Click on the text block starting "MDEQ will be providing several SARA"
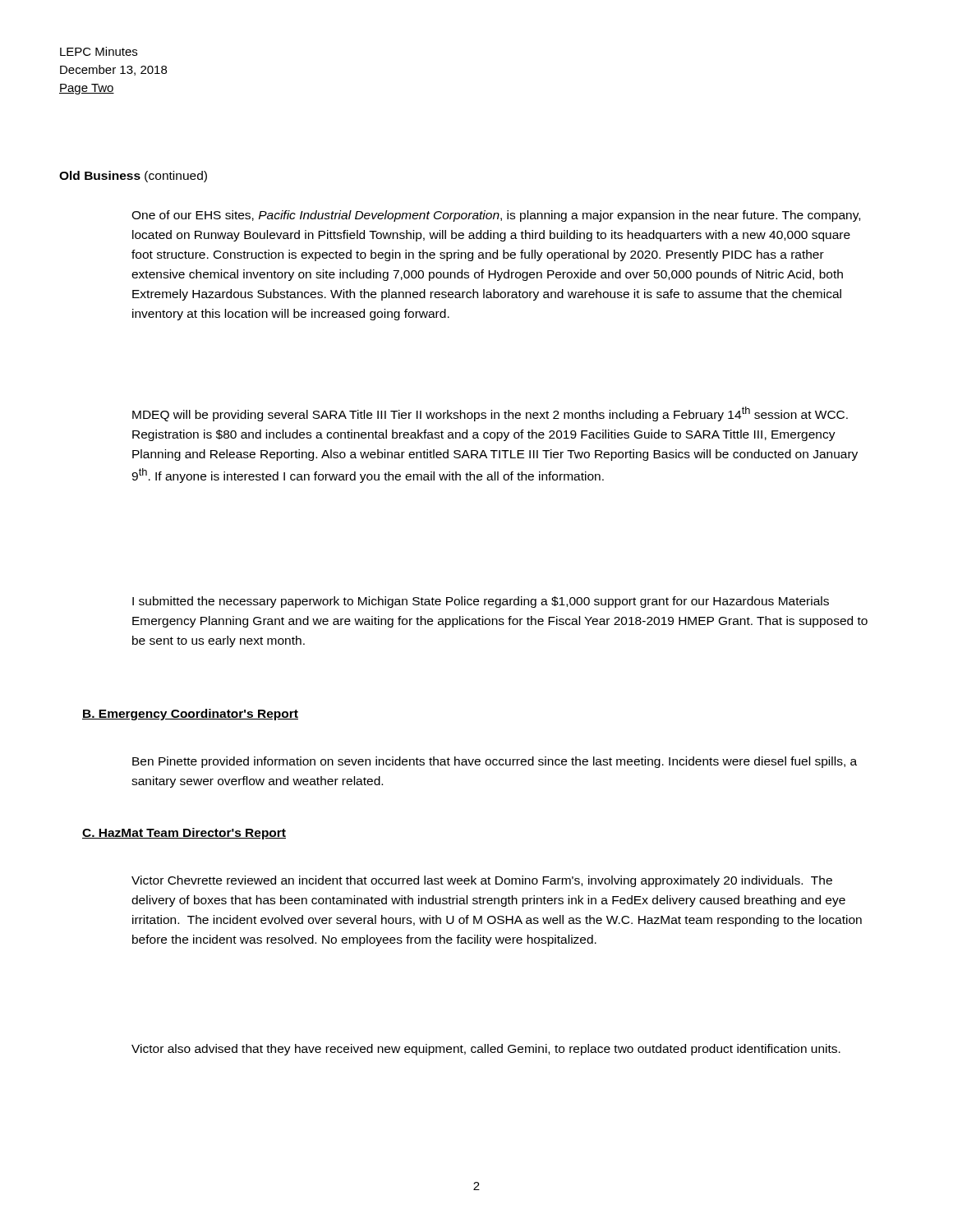This screenshot has width=953, height=1232. coord(495,444)
